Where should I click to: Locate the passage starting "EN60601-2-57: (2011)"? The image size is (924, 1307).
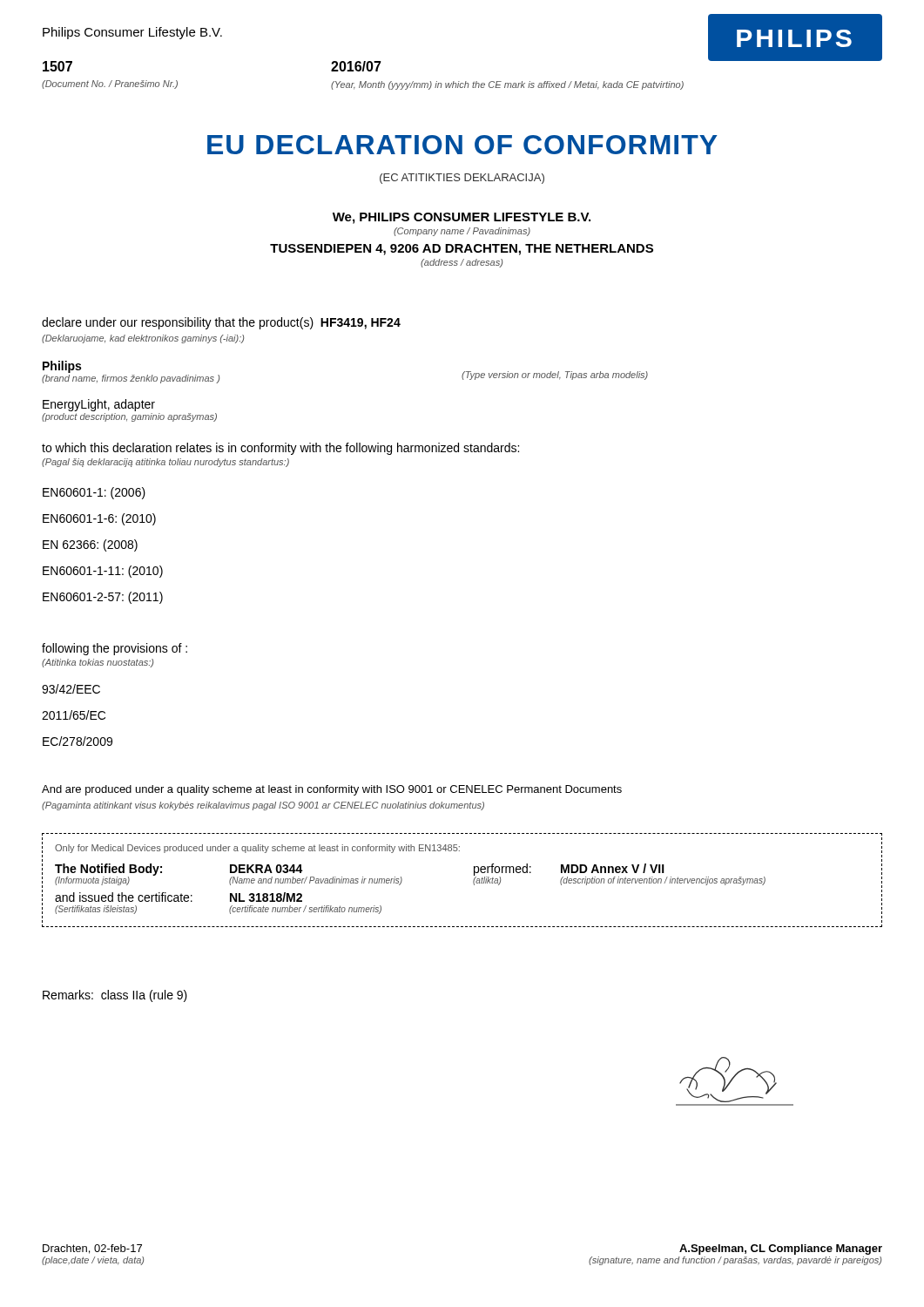pyautogui.click(x=102, y=597)
